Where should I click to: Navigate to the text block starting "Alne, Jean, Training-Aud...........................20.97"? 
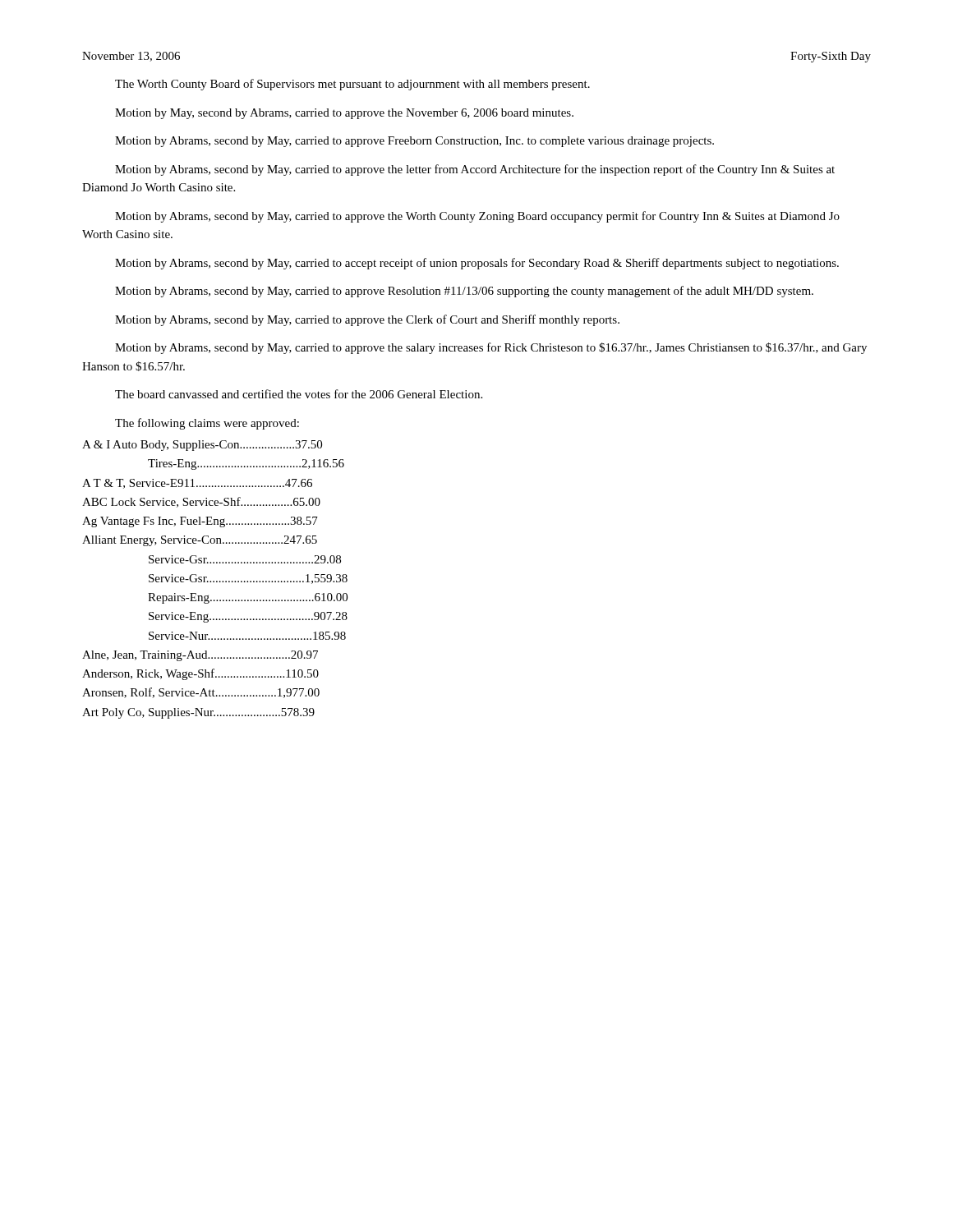tap(200, 656)
